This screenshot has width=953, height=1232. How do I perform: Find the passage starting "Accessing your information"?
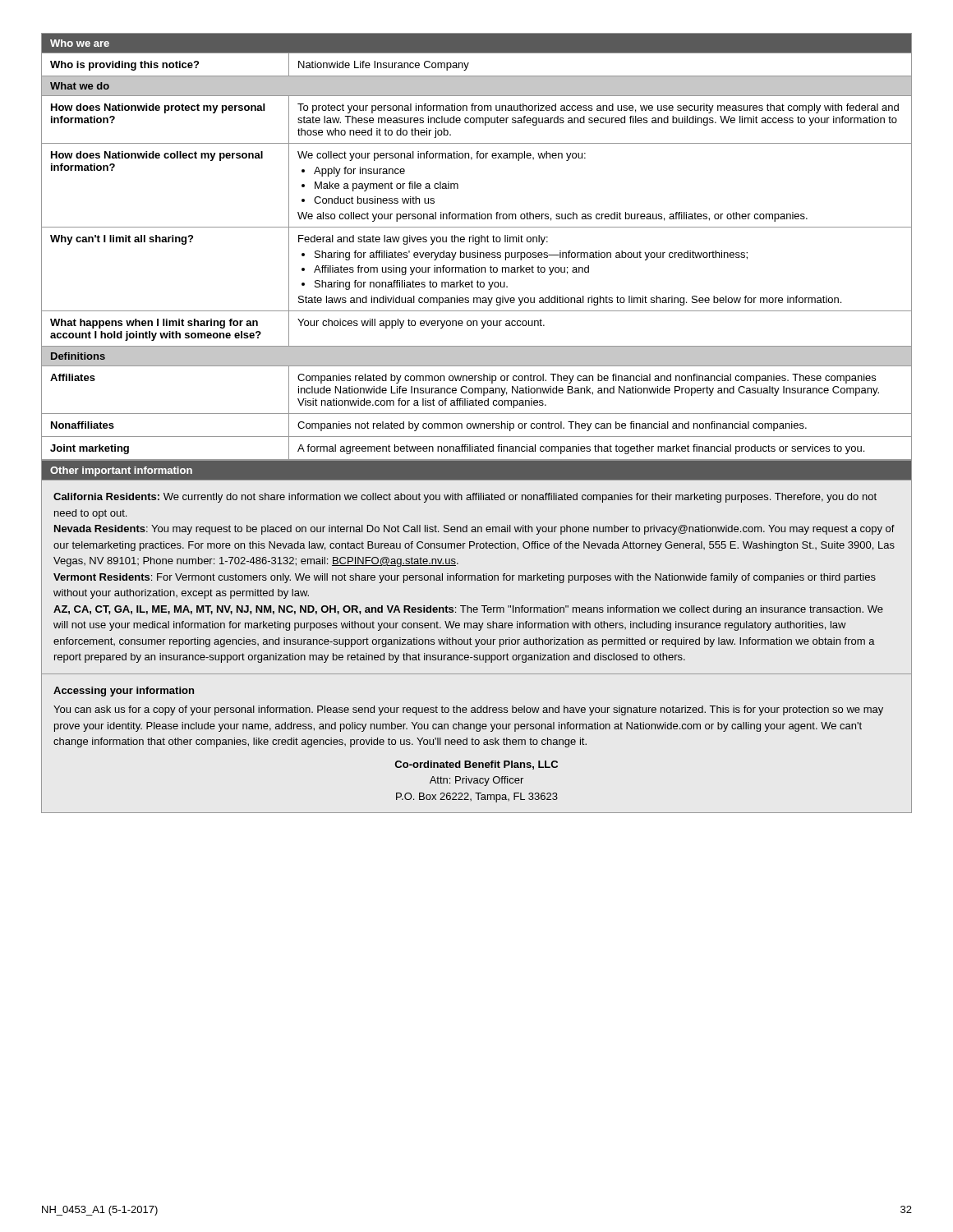124,692
